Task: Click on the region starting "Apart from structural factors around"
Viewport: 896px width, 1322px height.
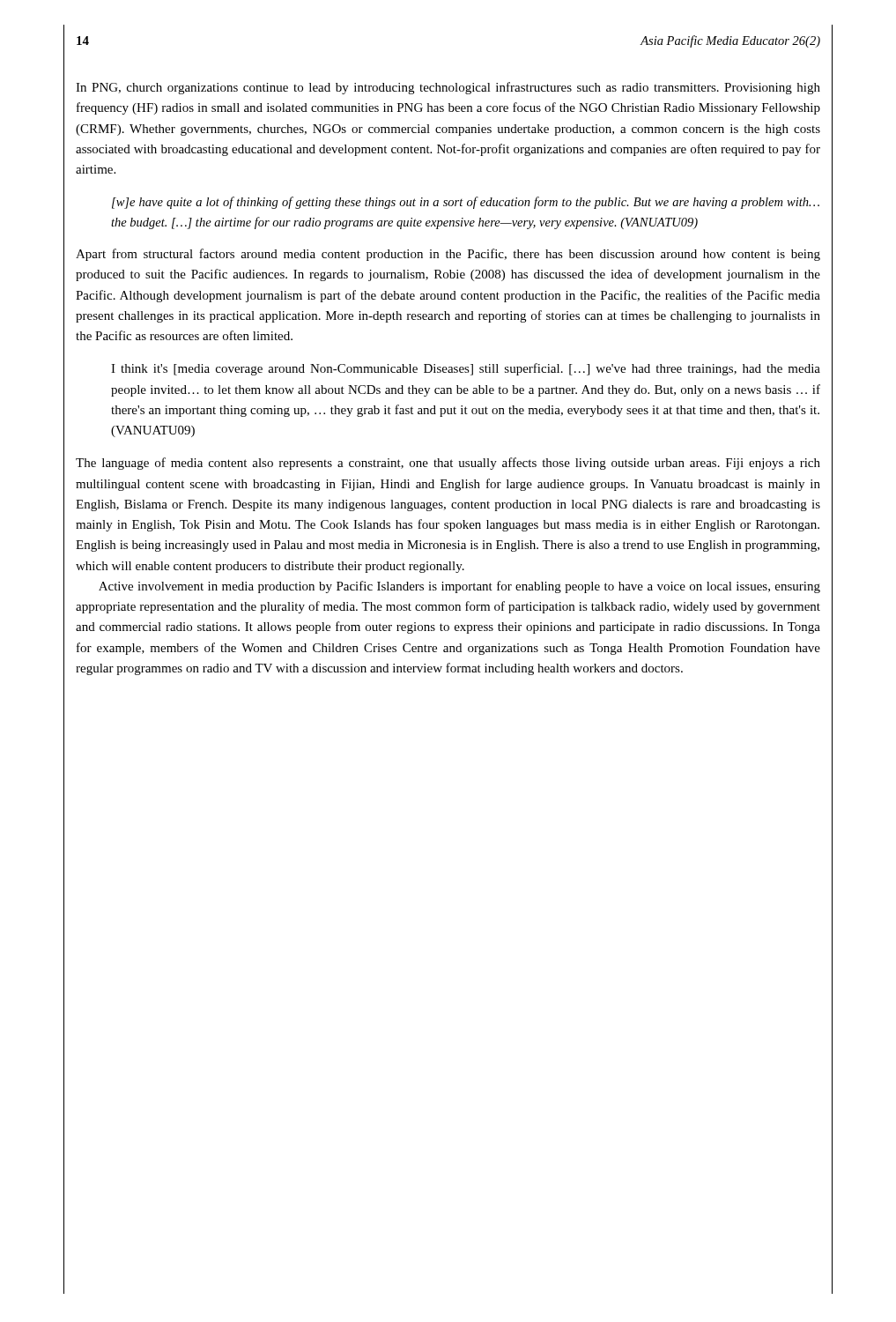Action: click(448, 295)
